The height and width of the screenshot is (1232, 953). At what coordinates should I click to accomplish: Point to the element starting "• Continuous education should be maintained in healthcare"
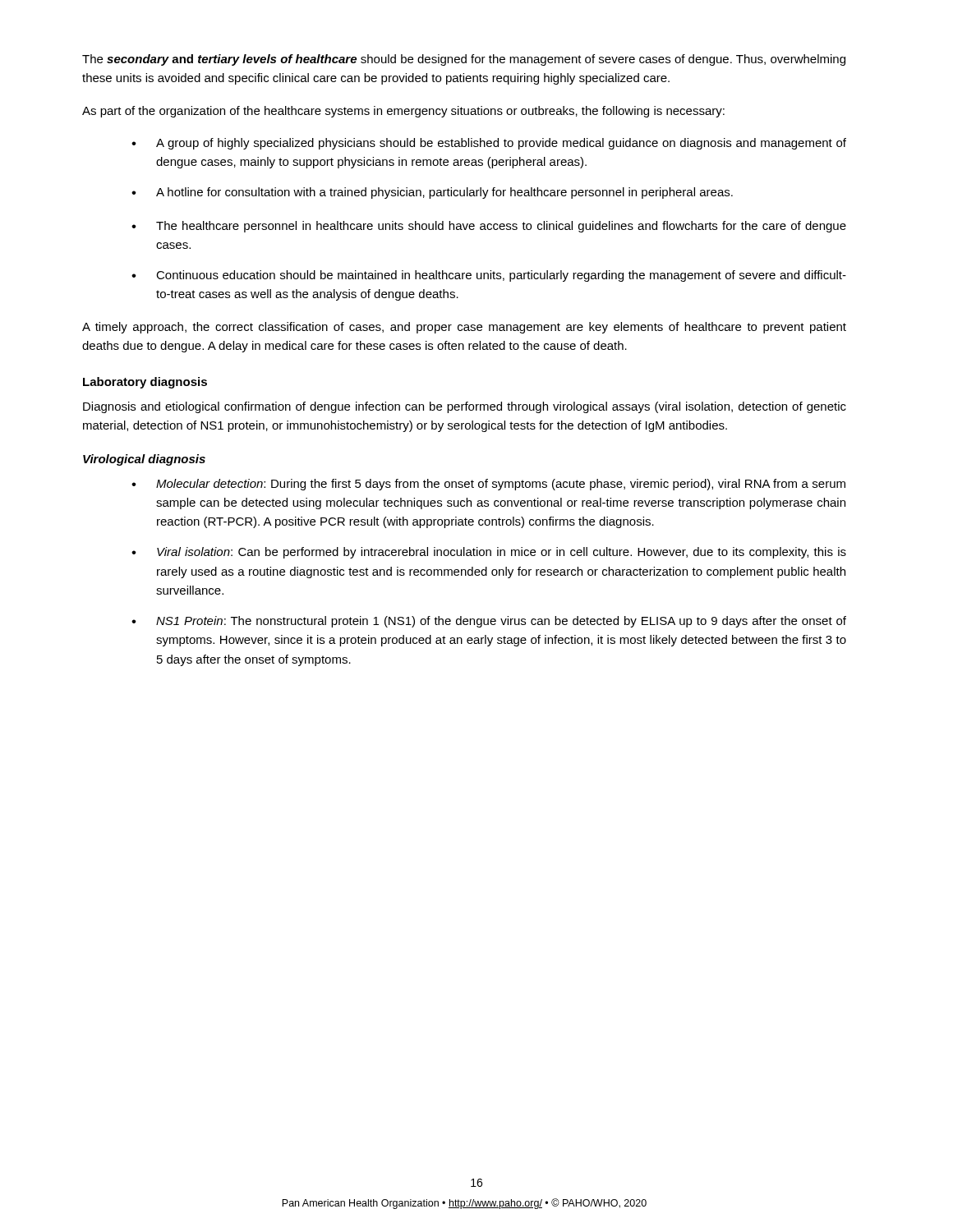coord(489,284)
